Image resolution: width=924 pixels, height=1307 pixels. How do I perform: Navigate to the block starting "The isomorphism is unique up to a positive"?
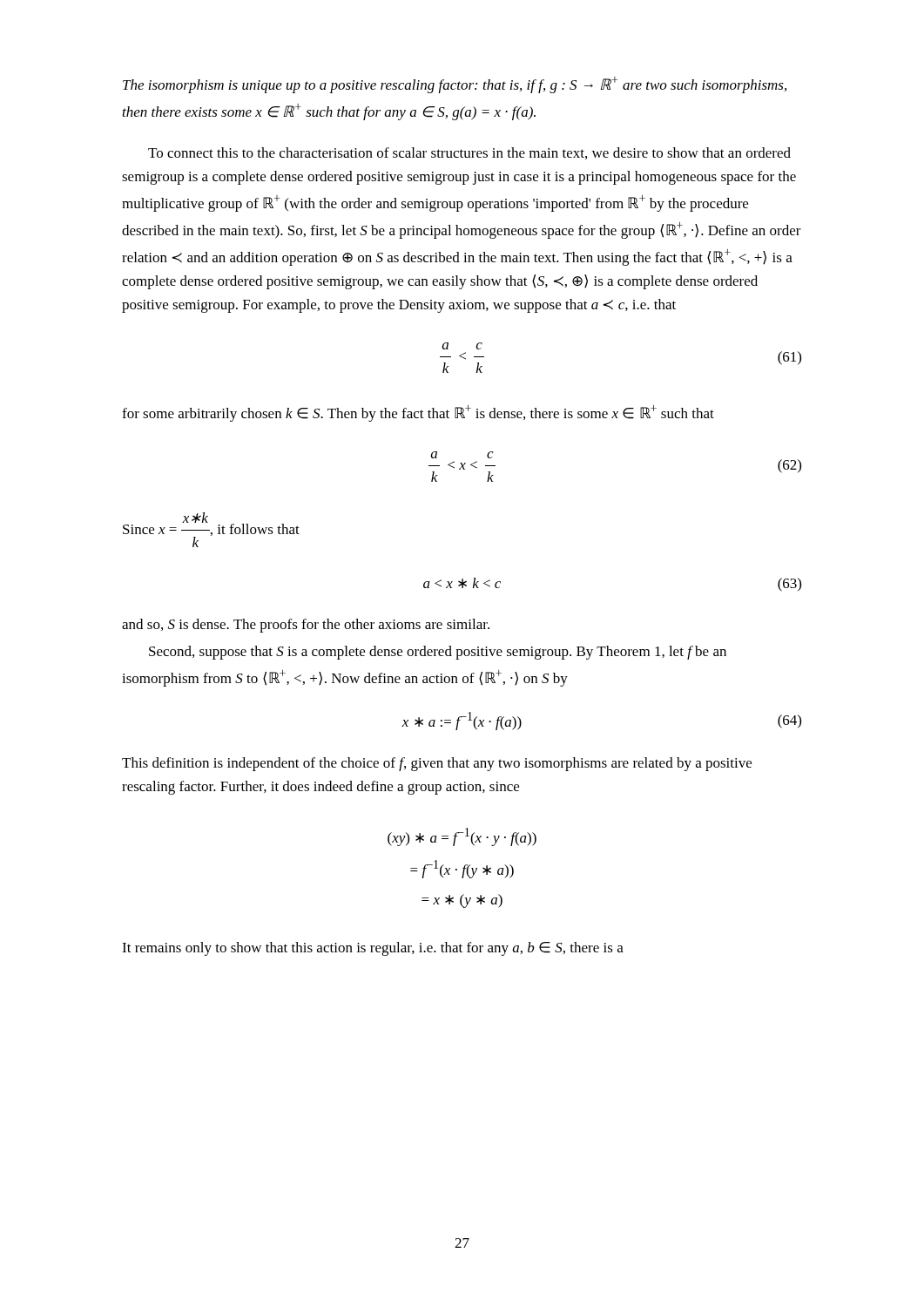pos(455,96)
